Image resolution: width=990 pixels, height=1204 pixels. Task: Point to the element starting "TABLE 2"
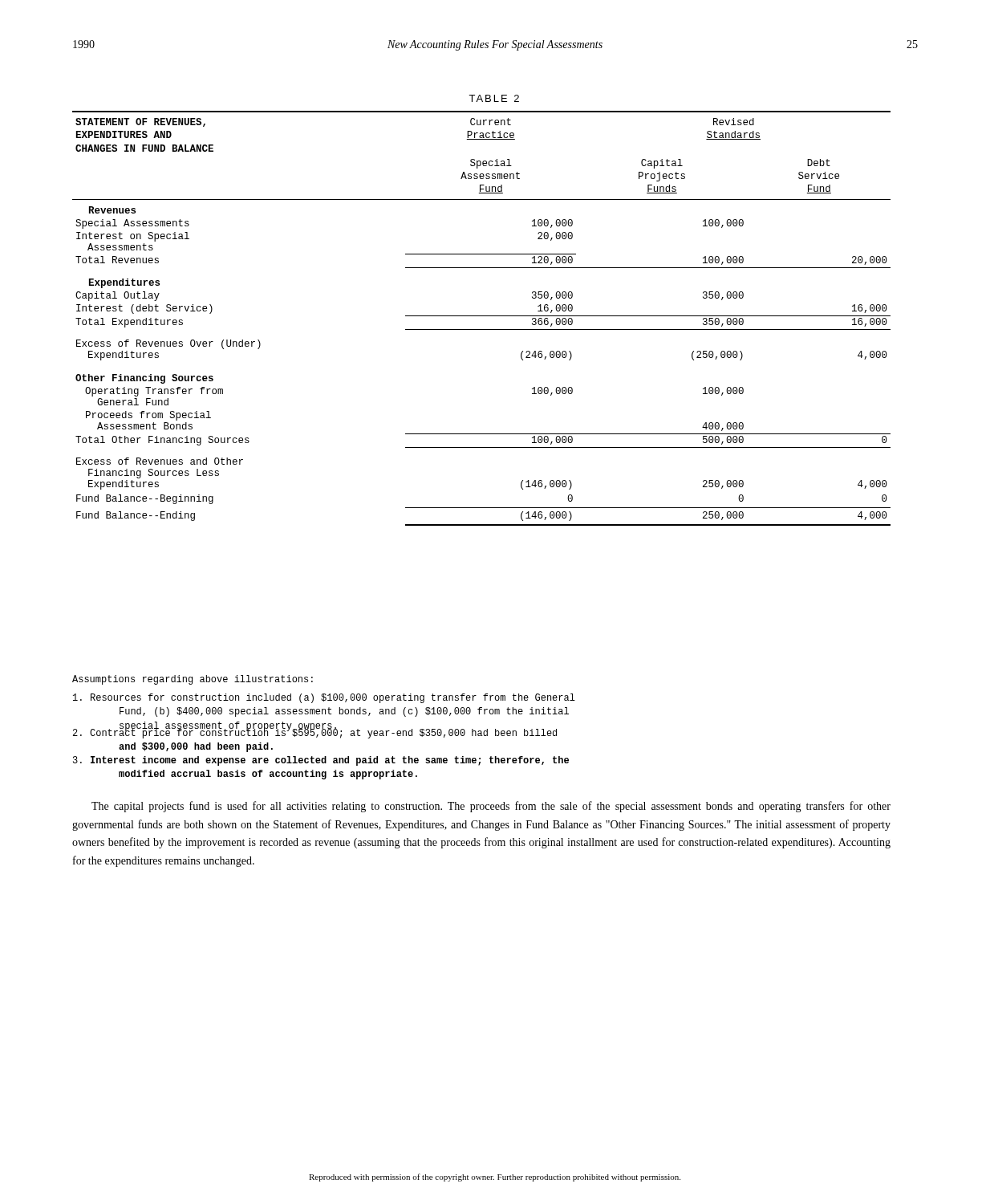click(495, 98)
